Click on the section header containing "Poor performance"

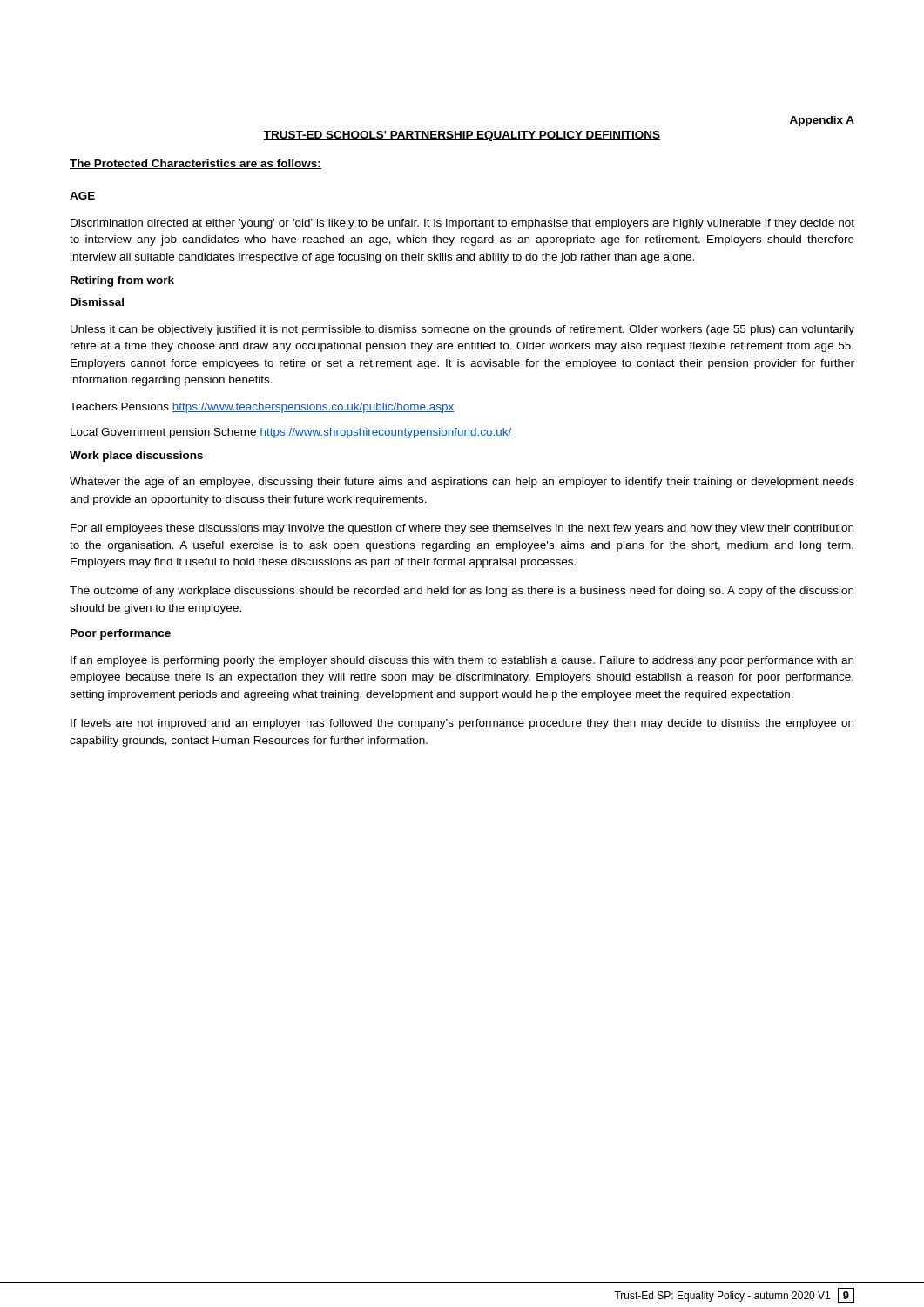121,634
